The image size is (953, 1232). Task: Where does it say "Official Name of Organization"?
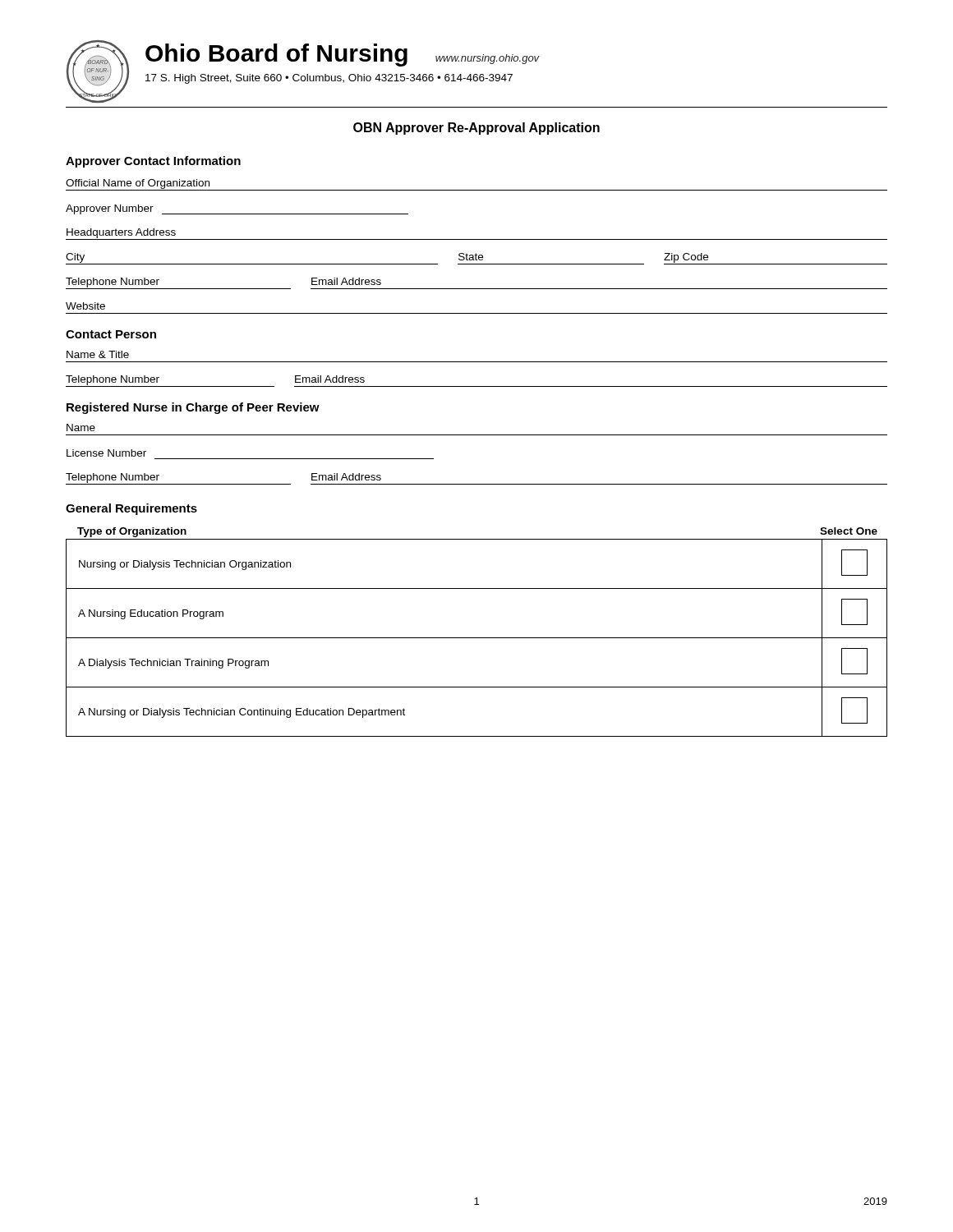[x=476, y=181]
